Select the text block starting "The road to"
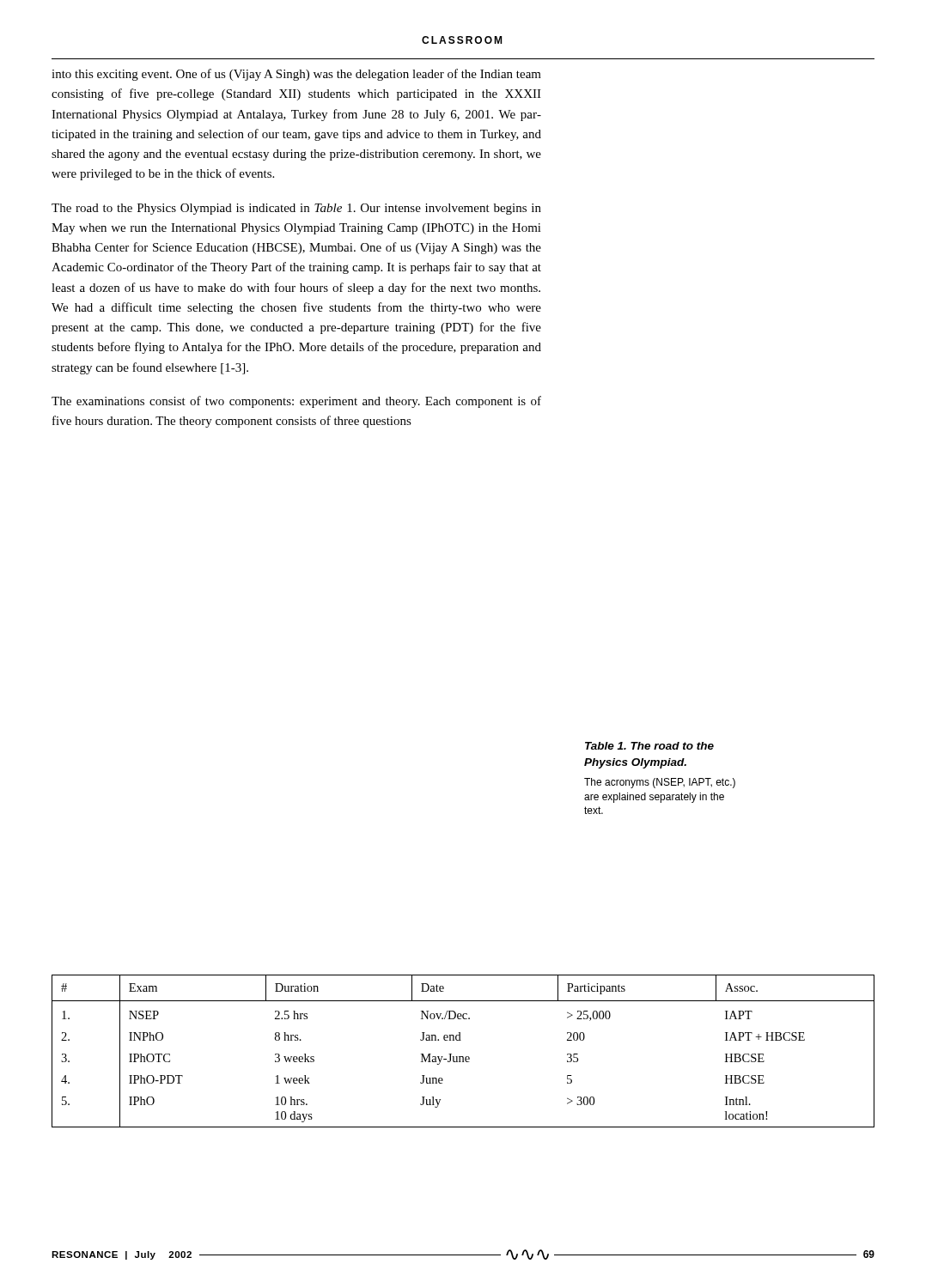Viewport: 926px width, 1288px height. (296, 287)
